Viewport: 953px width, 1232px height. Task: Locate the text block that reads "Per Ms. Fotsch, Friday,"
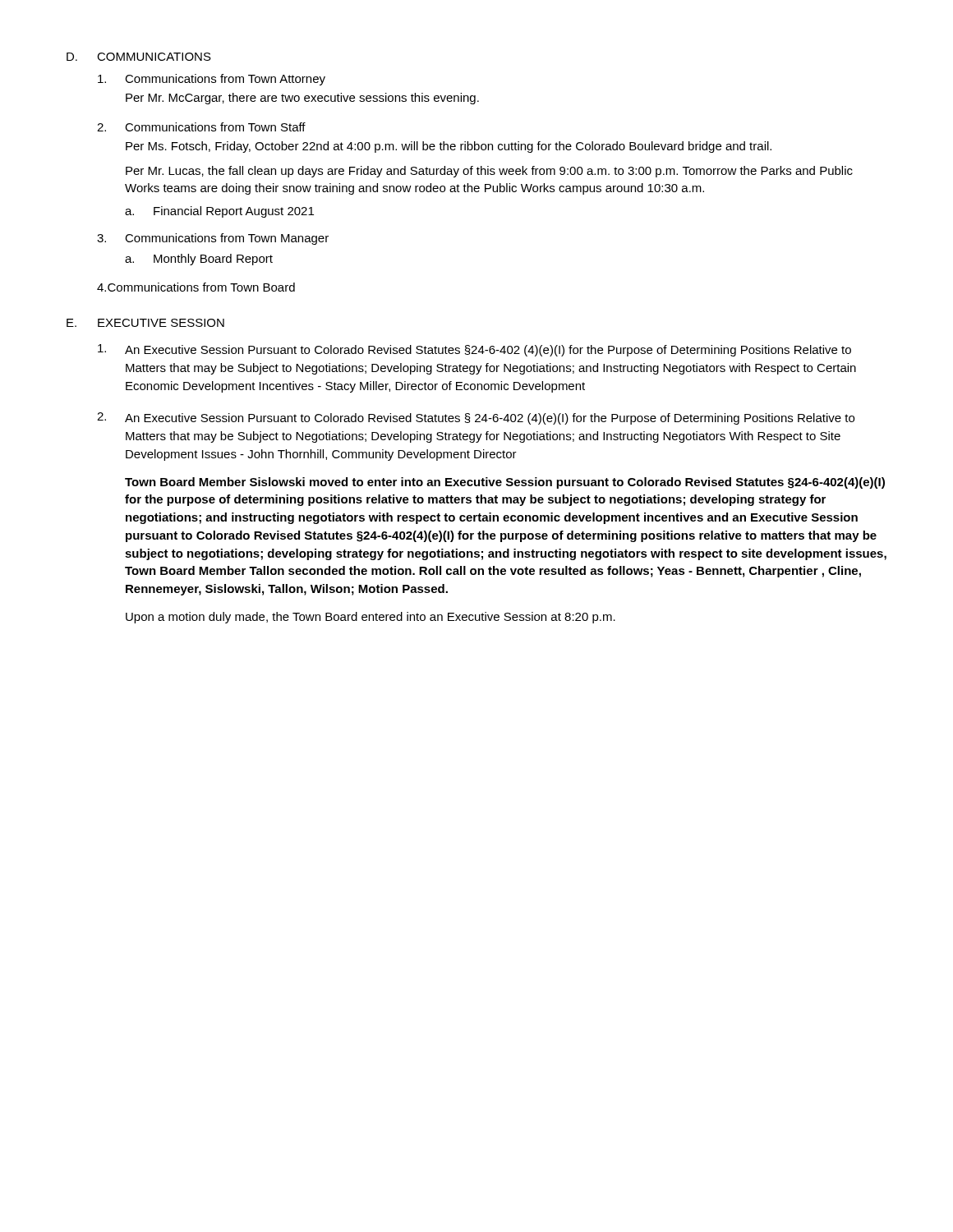[x=449, y=146]
